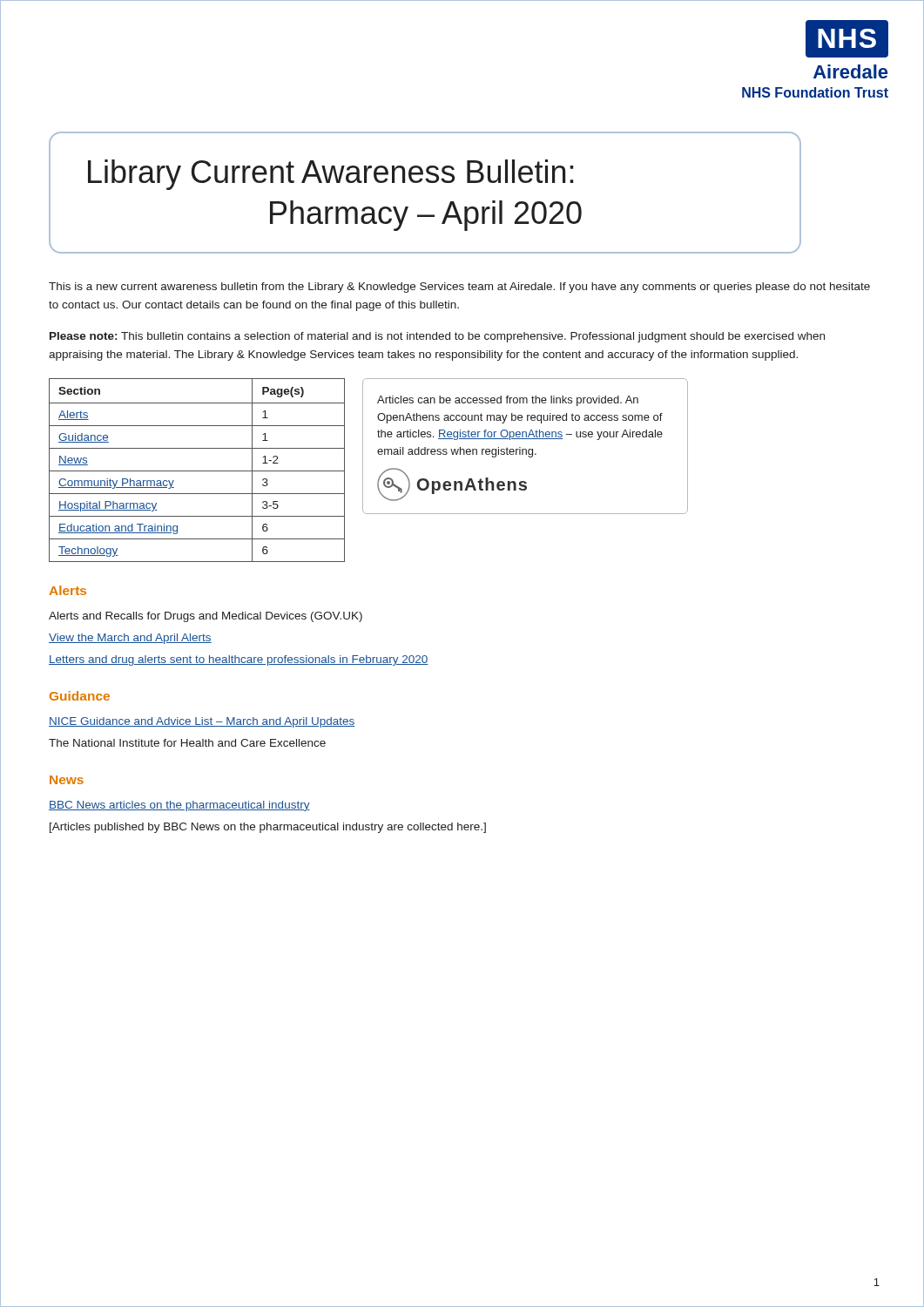Screen dimensions: 1307x924
Task: Find the block on this page that starts "This is a"
Action: 460,295
